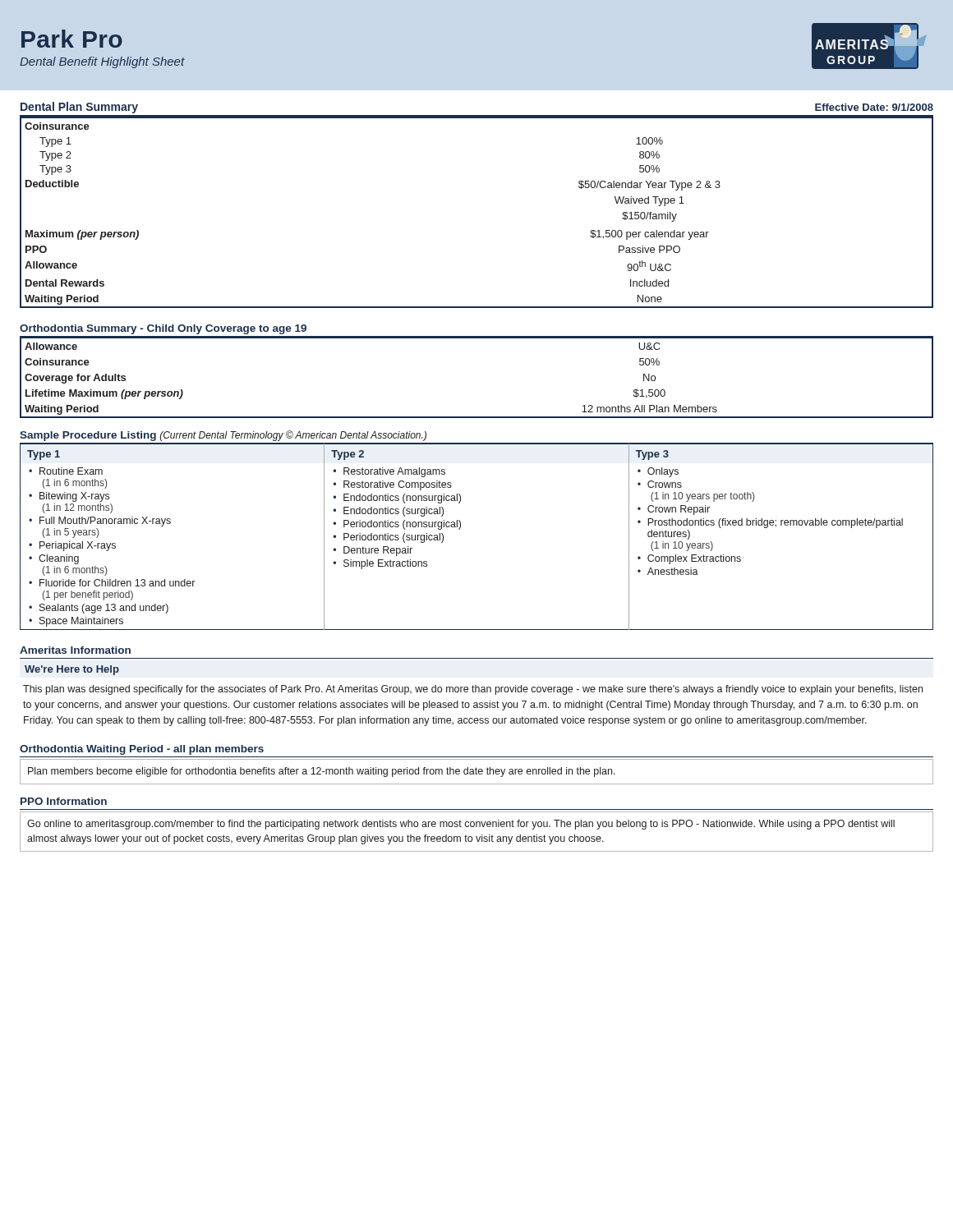Find the text starting "Orthodontia Summary -"
The height and width of the screenshot is (1232, 953).
coord(163,328)
